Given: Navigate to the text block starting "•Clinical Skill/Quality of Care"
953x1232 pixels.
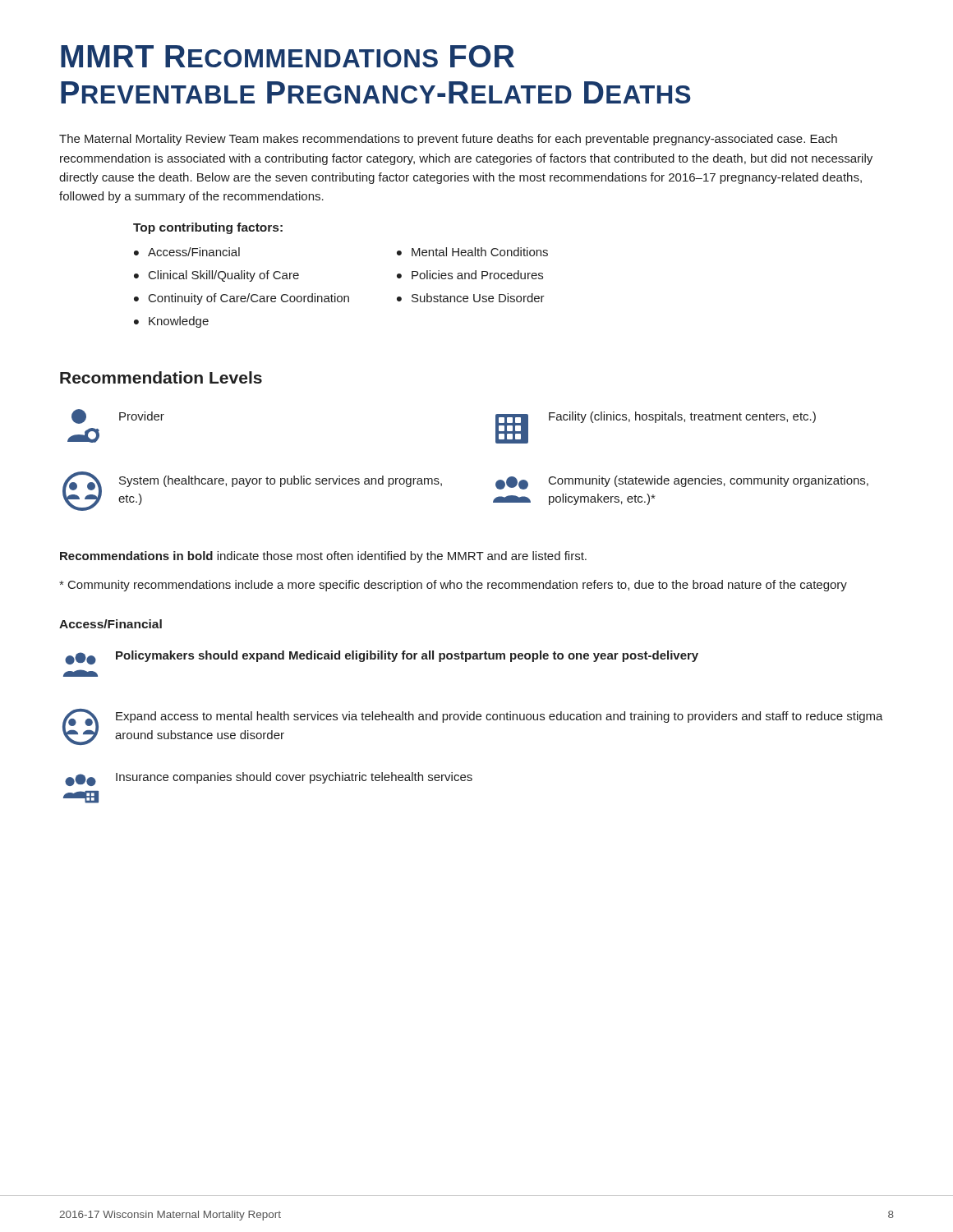Looking at the screenshot, I should (216, 277).
